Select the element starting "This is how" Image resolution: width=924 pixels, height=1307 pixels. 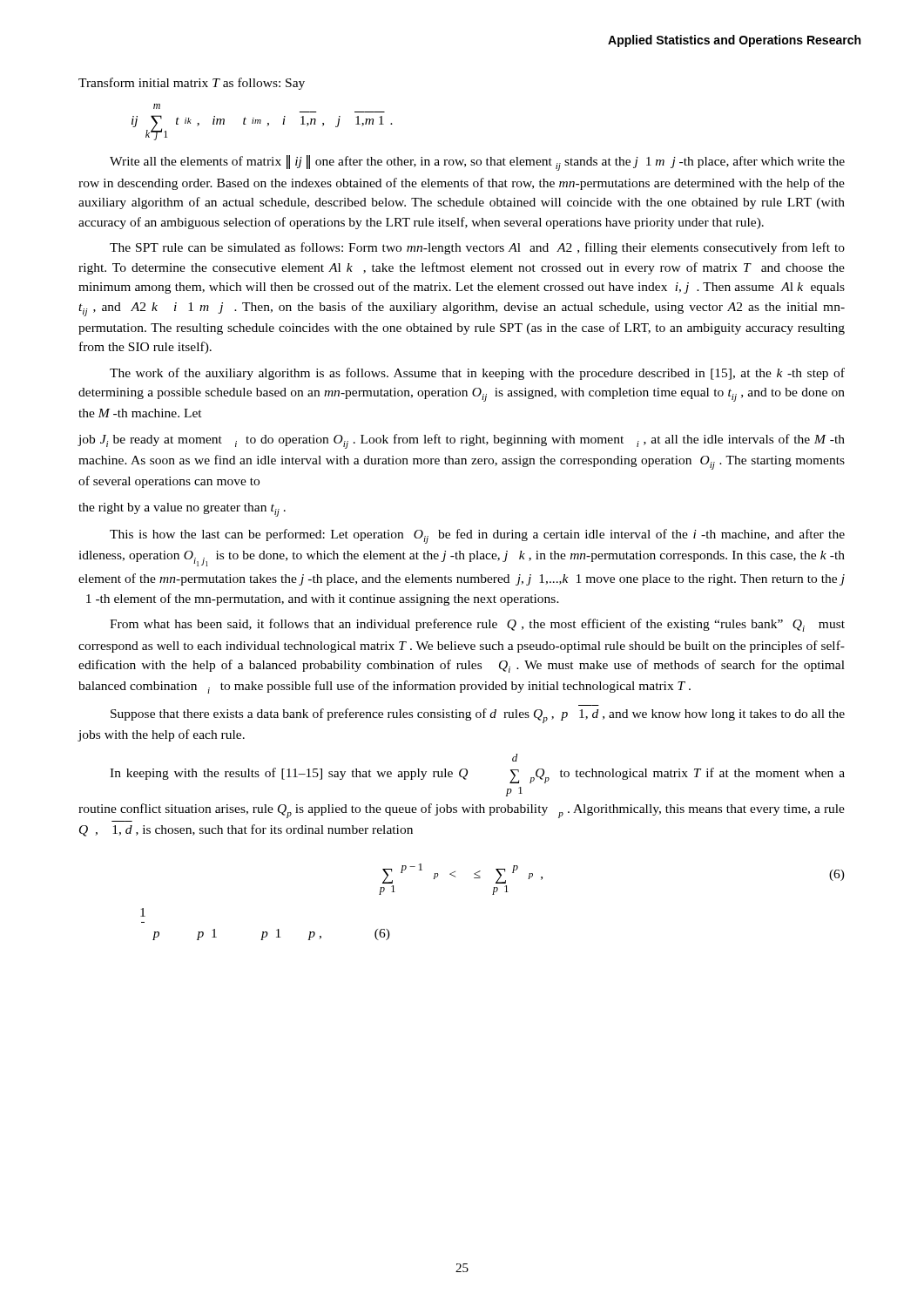coord(462,566)
